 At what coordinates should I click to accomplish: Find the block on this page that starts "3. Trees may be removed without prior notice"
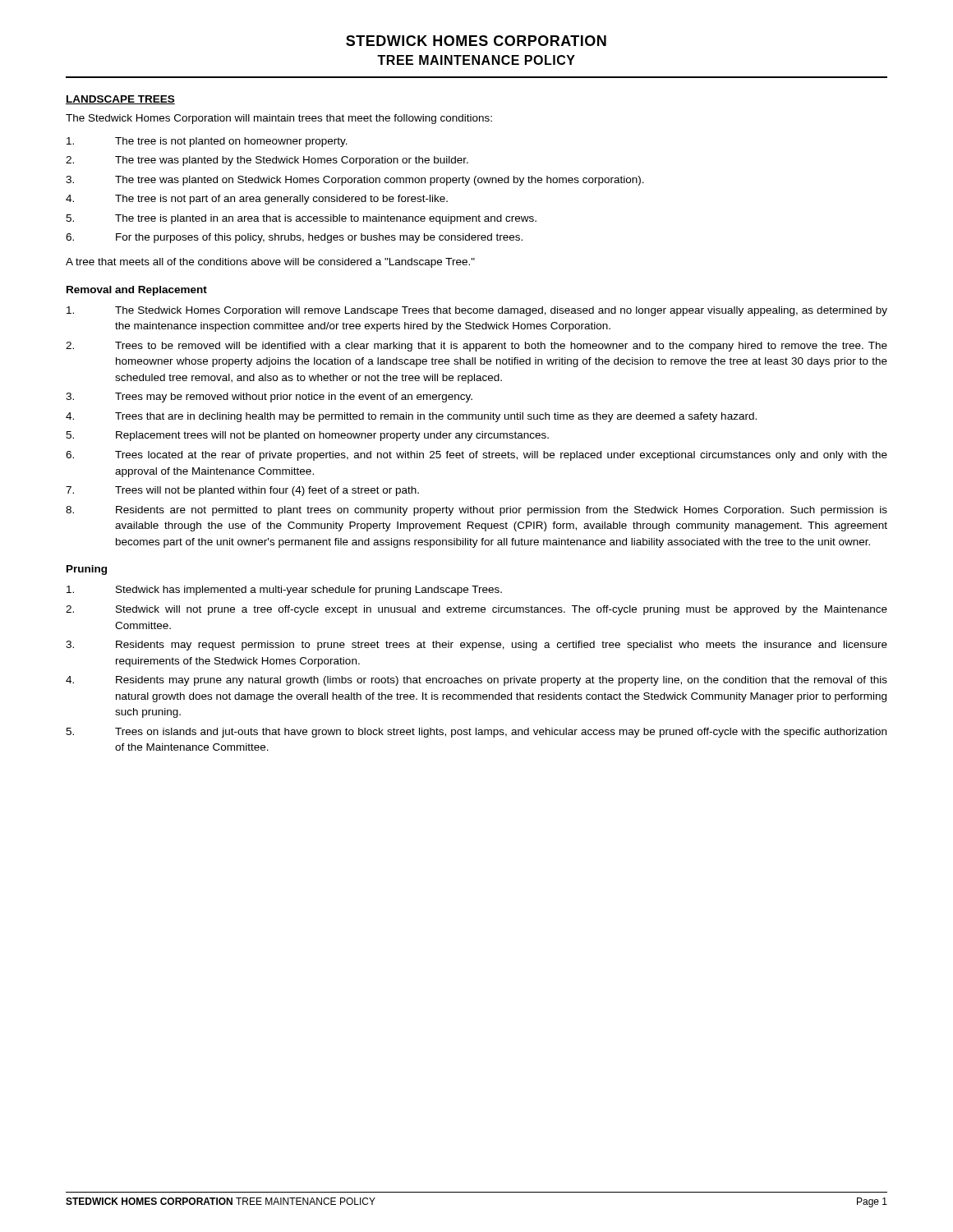pyautogui.click(x=476, y=397)
